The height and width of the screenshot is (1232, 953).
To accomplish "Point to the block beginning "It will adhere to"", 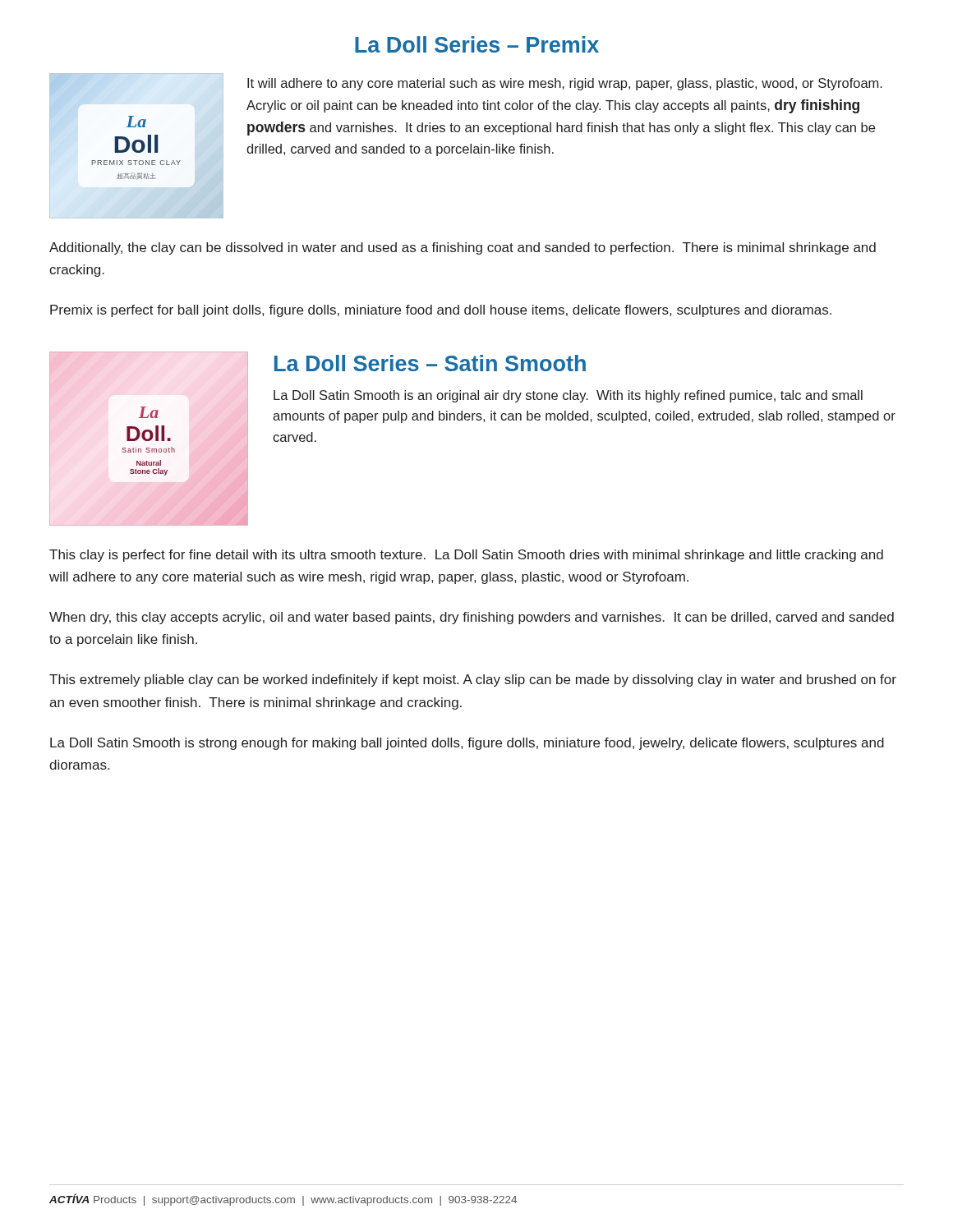I will 567,116.
